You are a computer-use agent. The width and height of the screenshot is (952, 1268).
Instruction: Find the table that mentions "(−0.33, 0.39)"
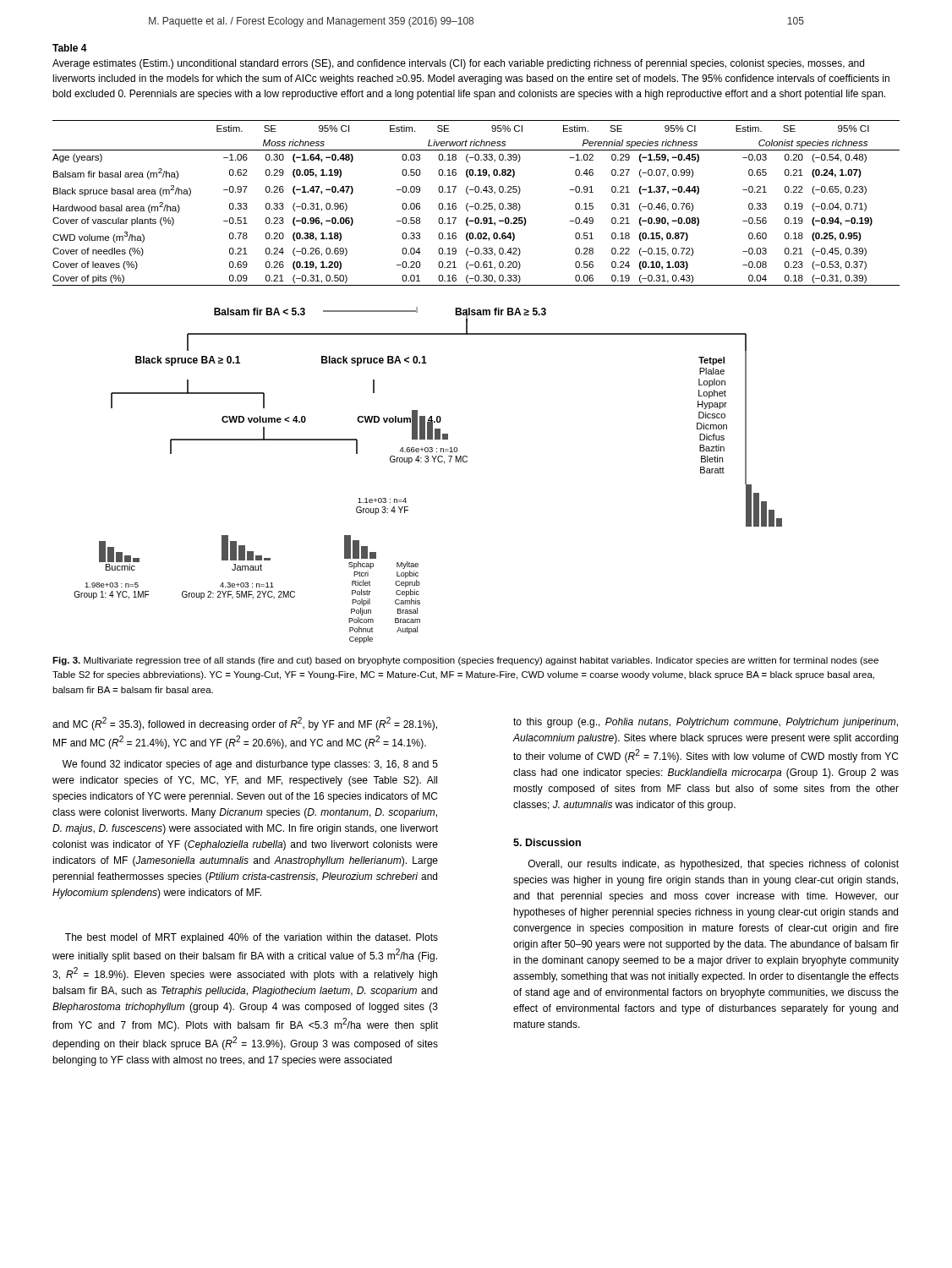click(476, 203)
